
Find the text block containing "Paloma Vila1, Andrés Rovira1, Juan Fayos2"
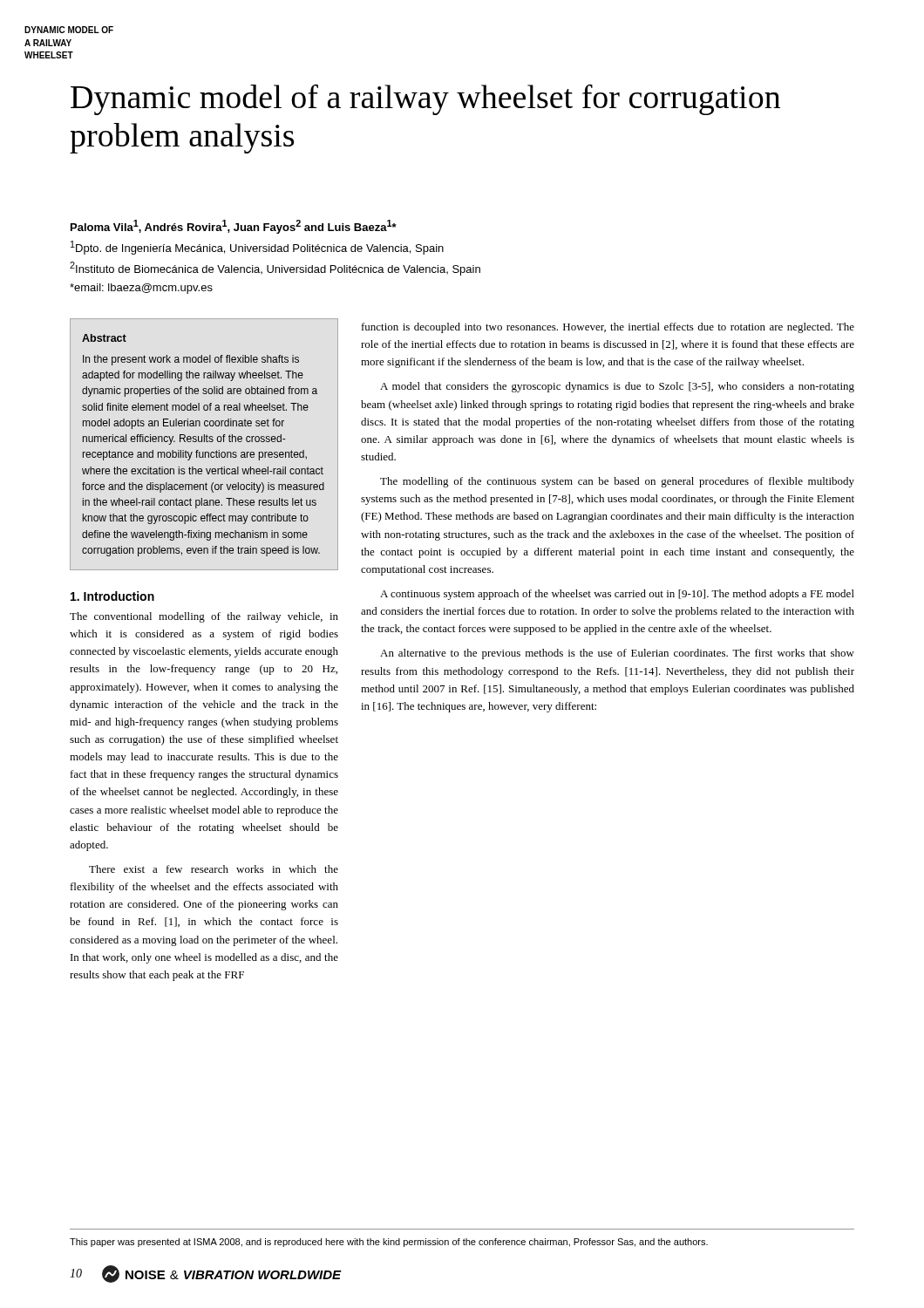pyautogui.click(x=275, y=256)
